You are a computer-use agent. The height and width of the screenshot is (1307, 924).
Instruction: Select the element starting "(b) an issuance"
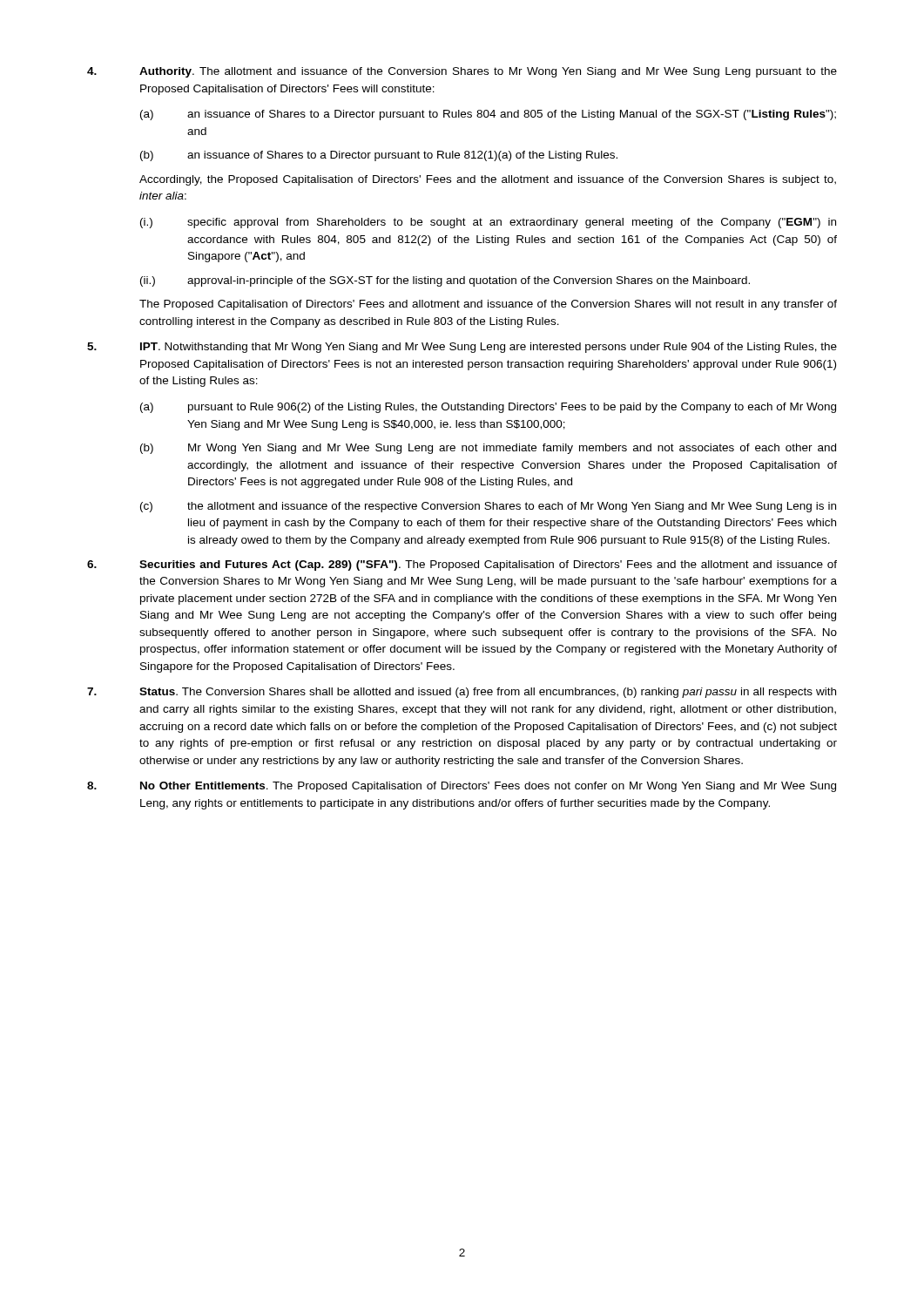coord(488,155)
